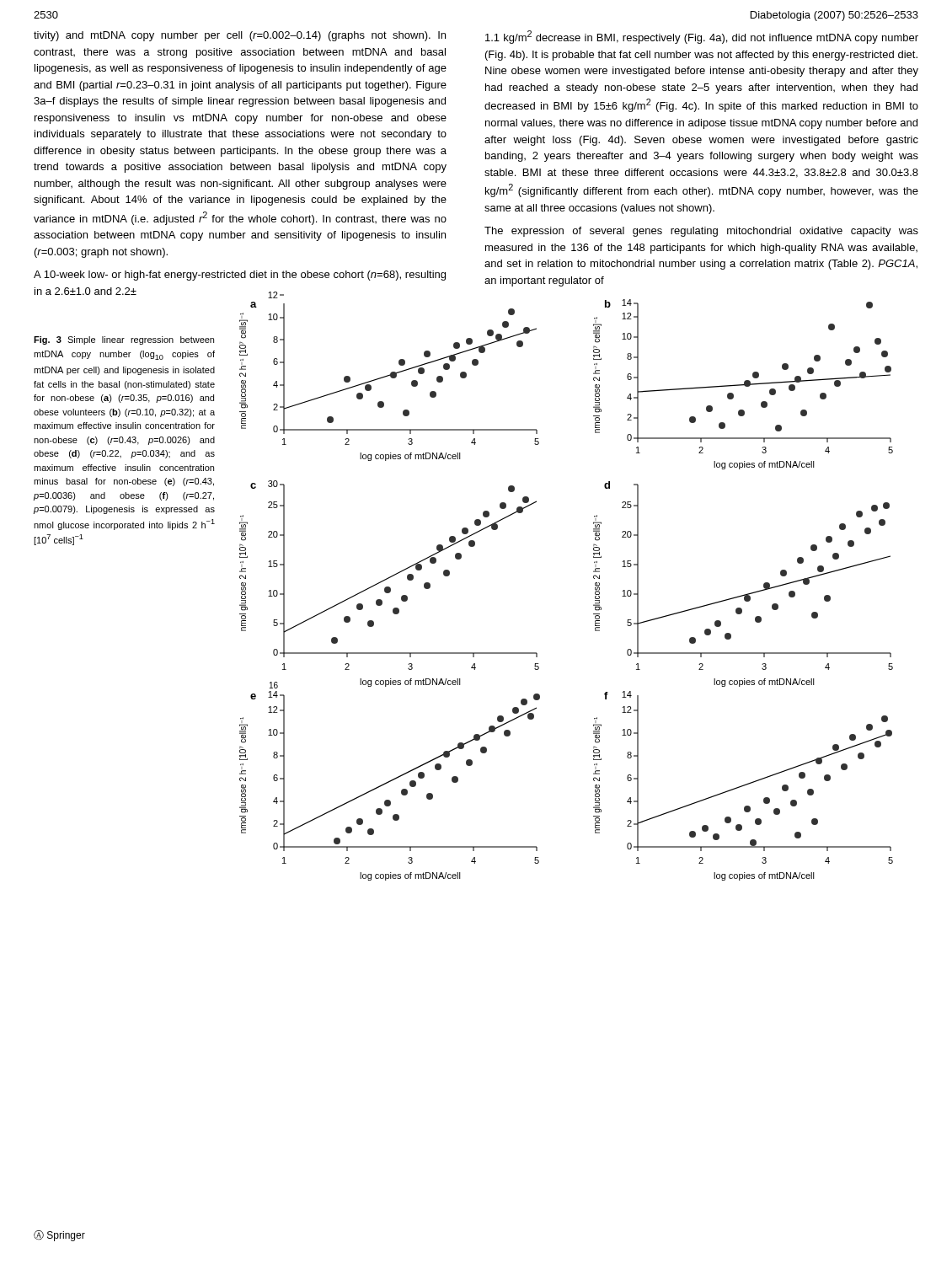Select the region starting "Fig. 3 Simple linear regression between mtDNA copy"
This screenshot has width=952, height=1264.
tap(124, 440)
